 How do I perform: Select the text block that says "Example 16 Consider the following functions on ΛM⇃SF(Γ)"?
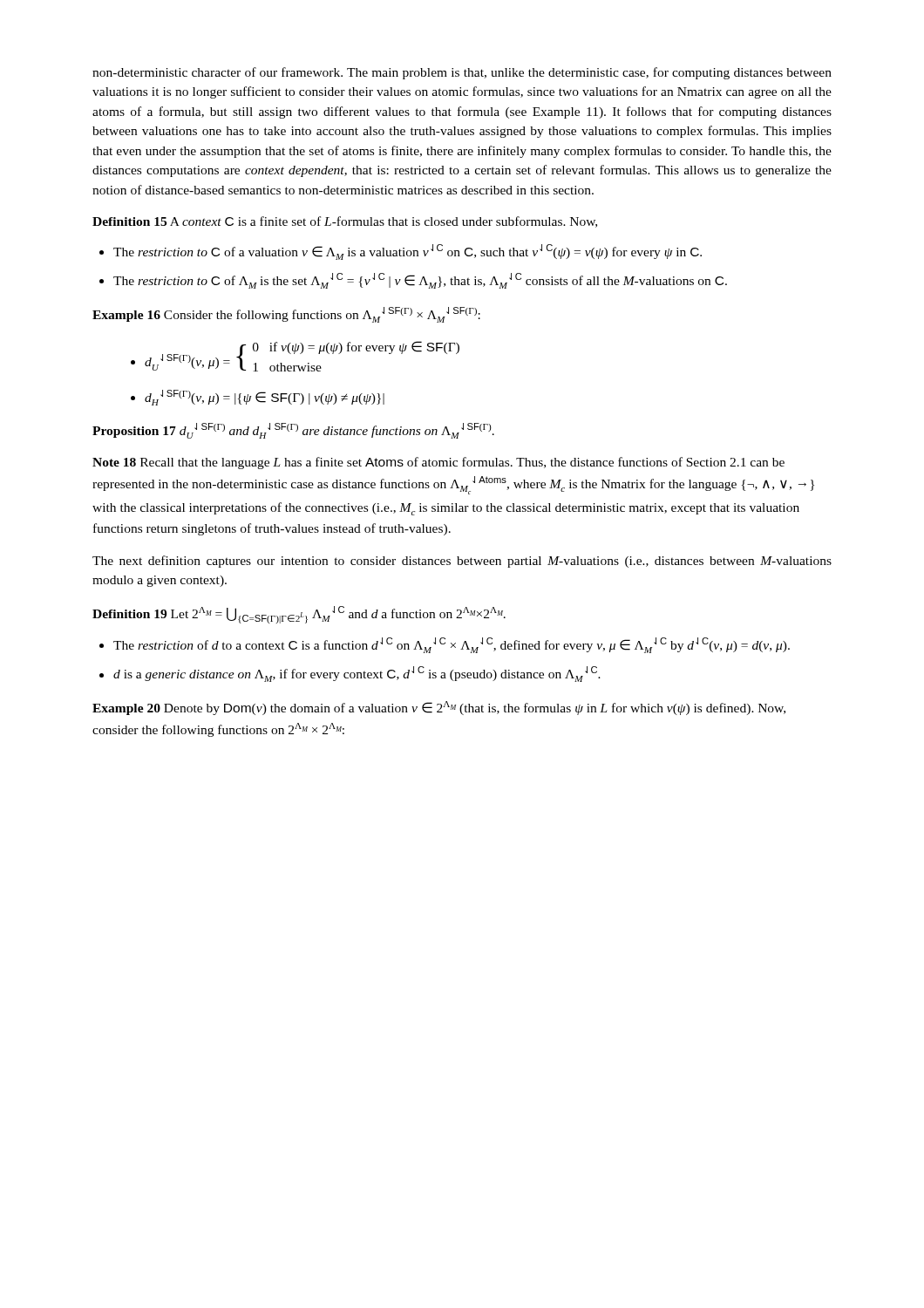tap(287, 315)
